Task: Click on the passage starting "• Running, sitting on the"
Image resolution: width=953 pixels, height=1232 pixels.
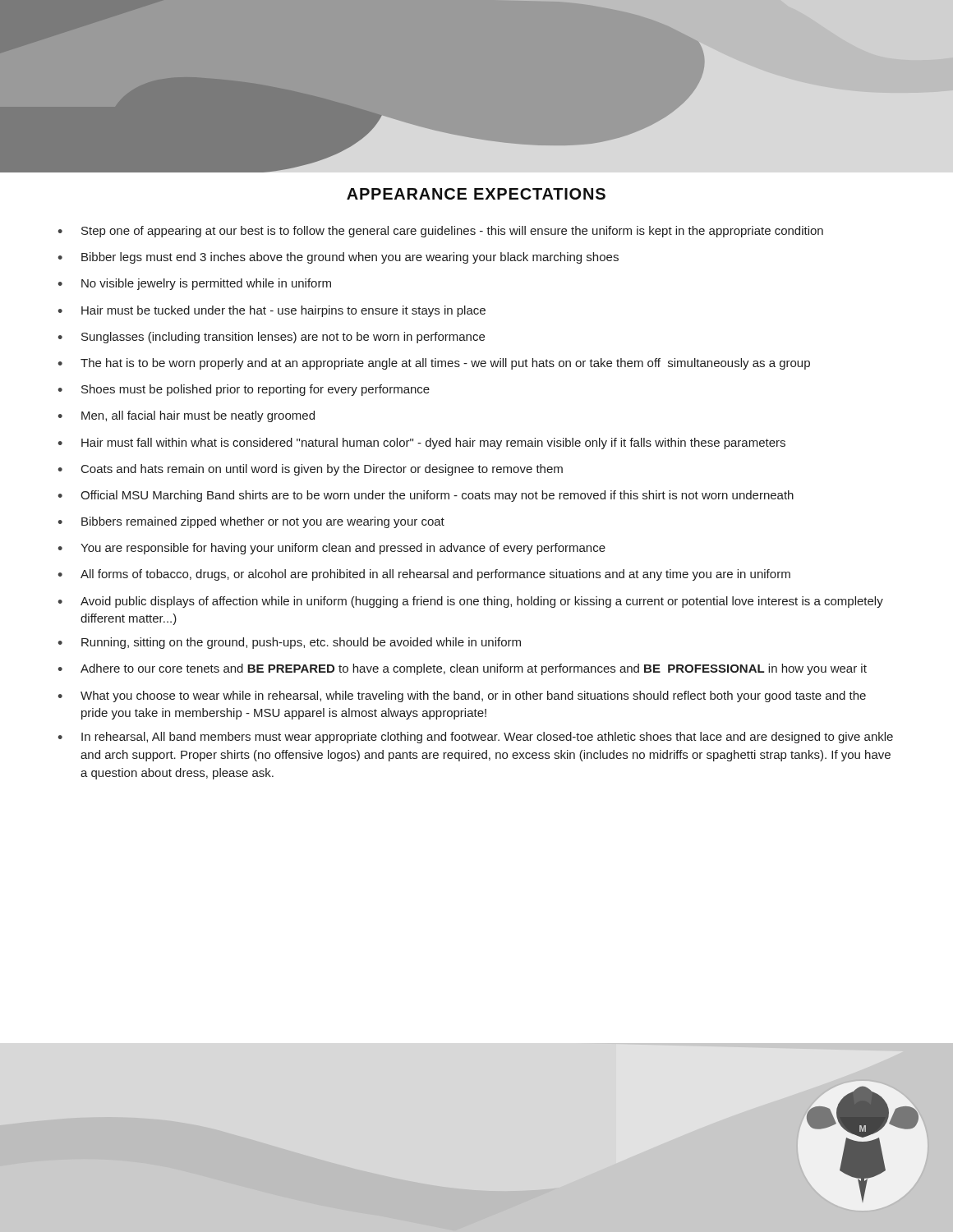Action: click(x=476, y=644)
